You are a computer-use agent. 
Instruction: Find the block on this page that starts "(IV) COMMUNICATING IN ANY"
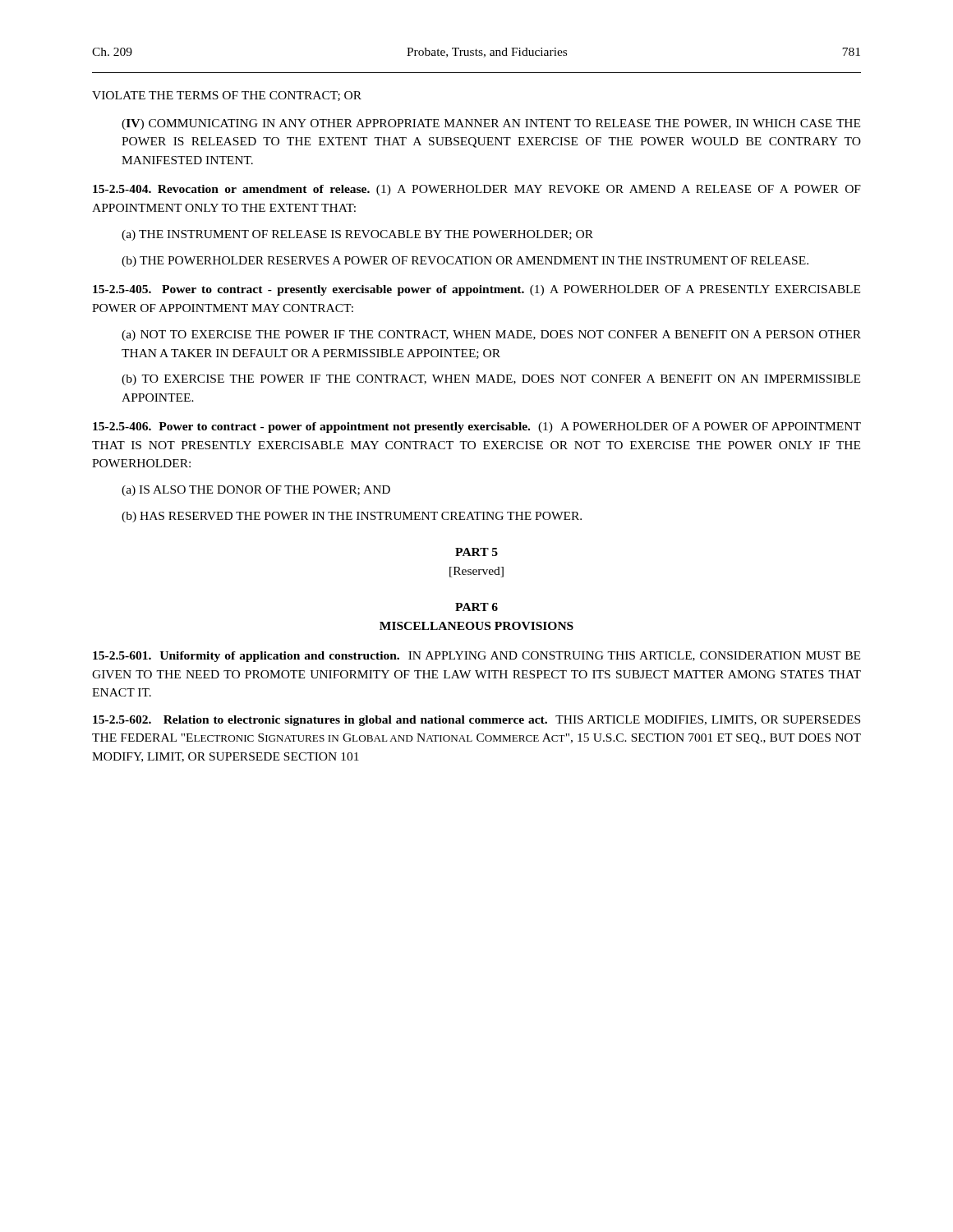[x=491, y=141]
